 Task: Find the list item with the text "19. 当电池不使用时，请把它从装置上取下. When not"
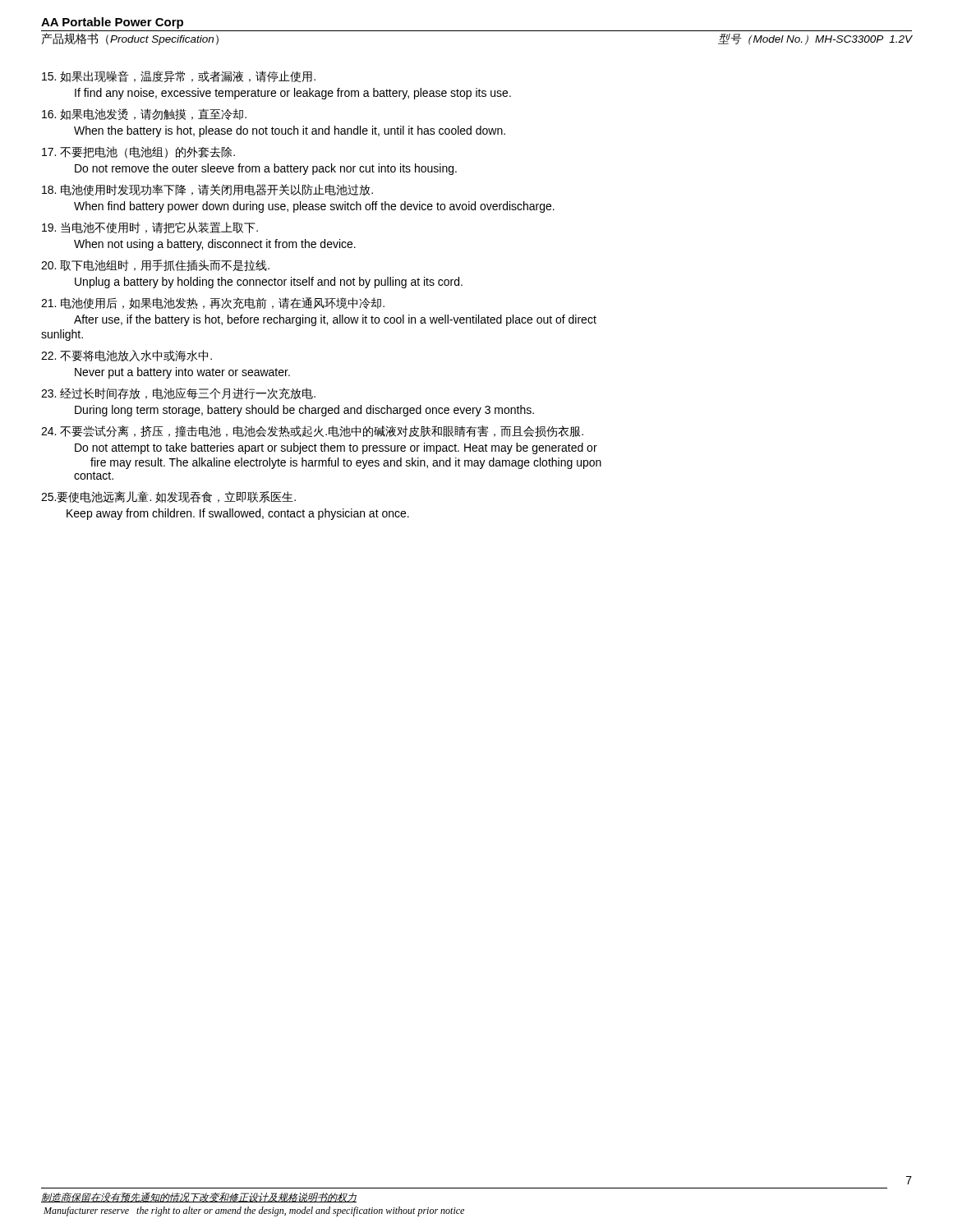coord(150,228)
